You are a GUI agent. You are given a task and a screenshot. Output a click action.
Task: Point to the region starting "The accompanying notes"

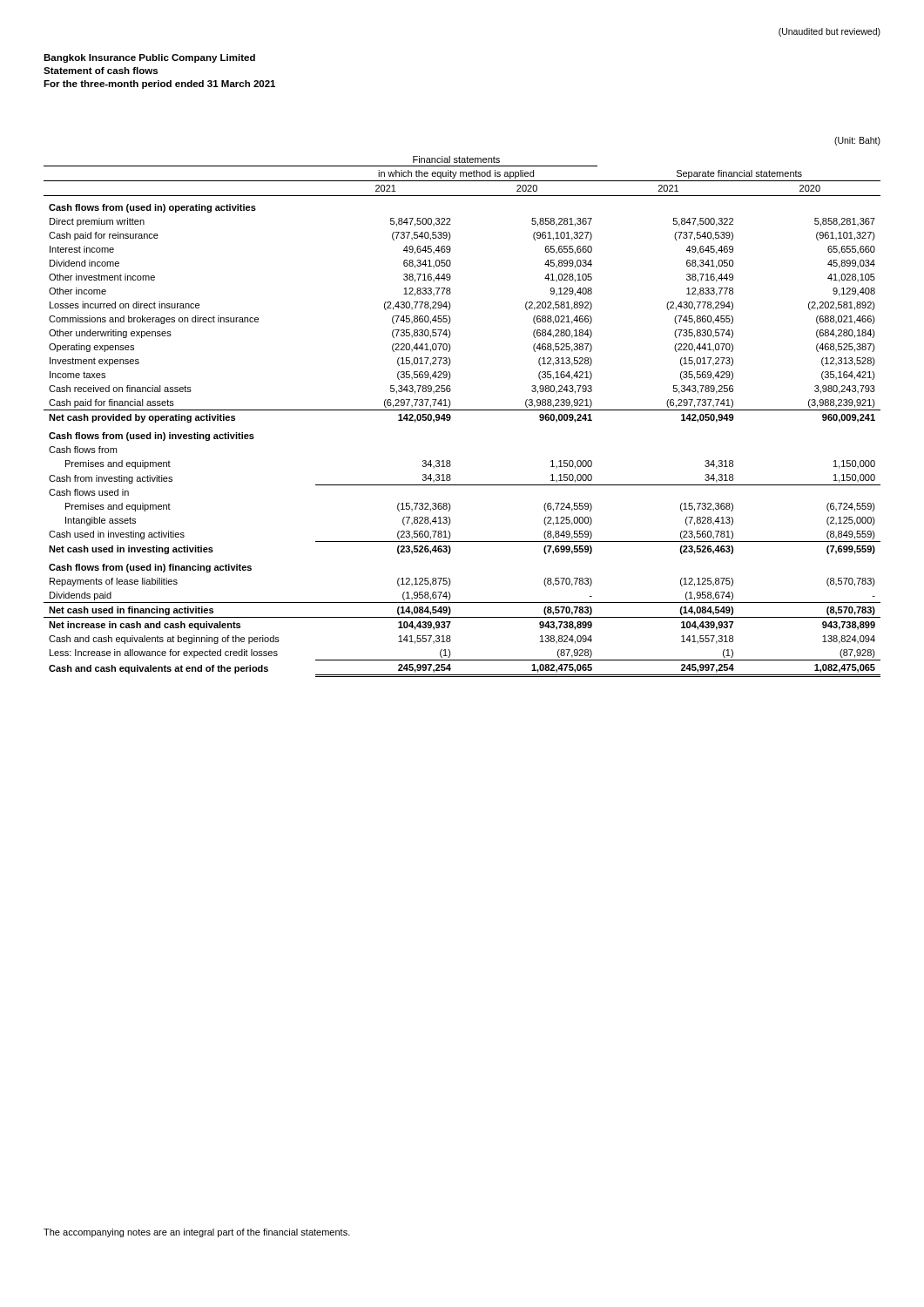tap(197, 1232)
